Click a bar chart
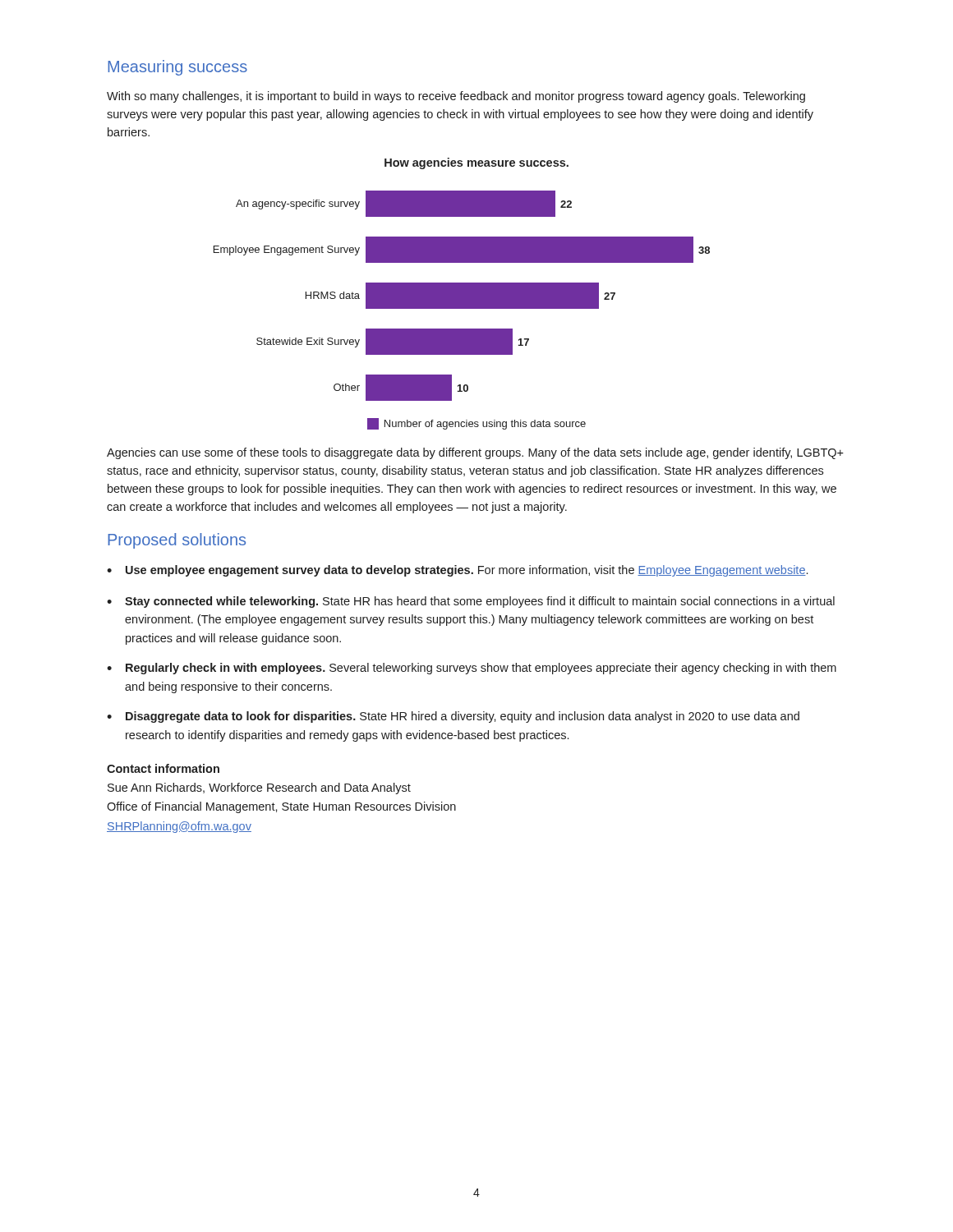 [476, 303]
